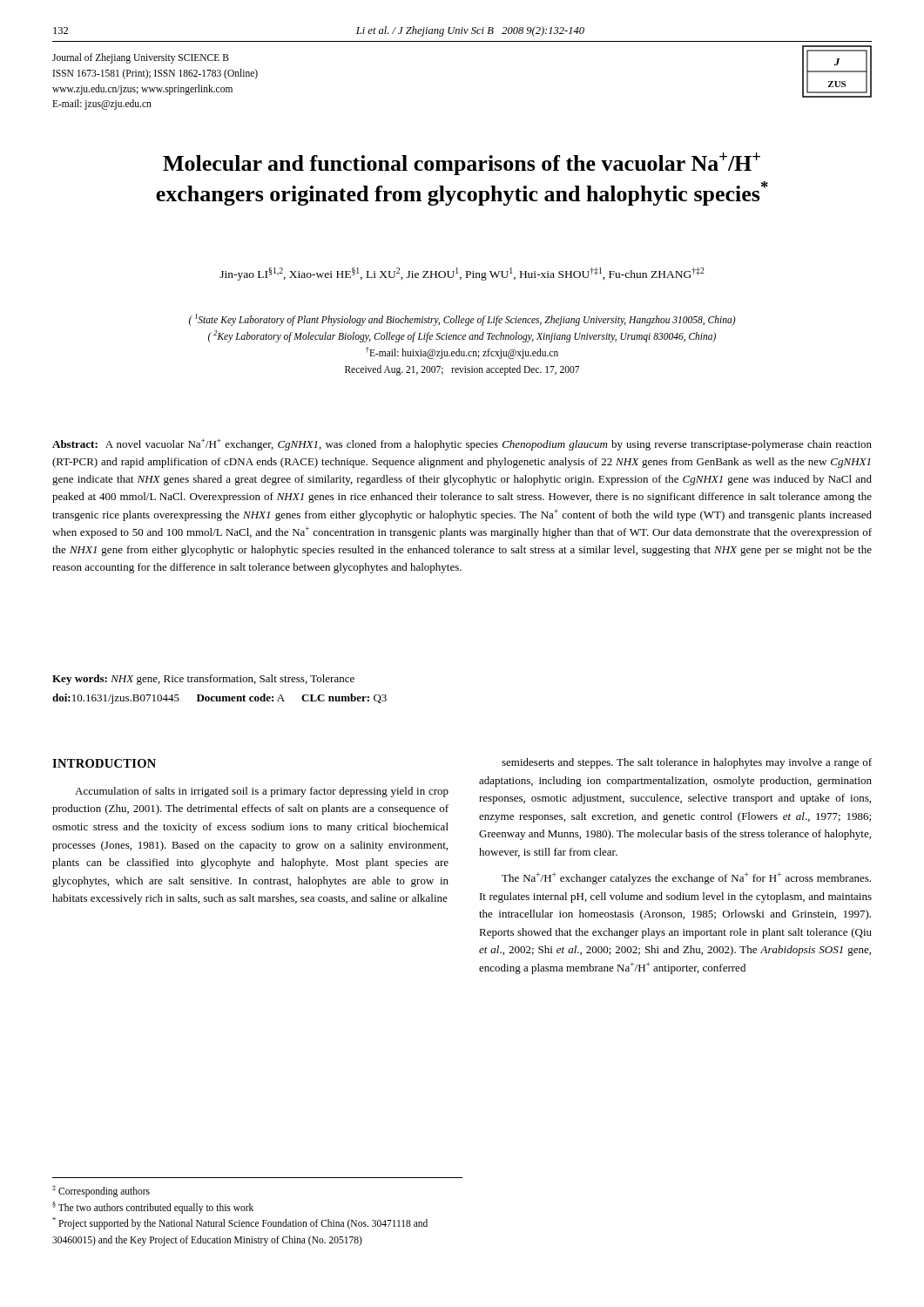924x1307 pixels.
Task: Select the region starting "The Na+/H+ exchanger catalyzes the exchange"
Action: 675,922
